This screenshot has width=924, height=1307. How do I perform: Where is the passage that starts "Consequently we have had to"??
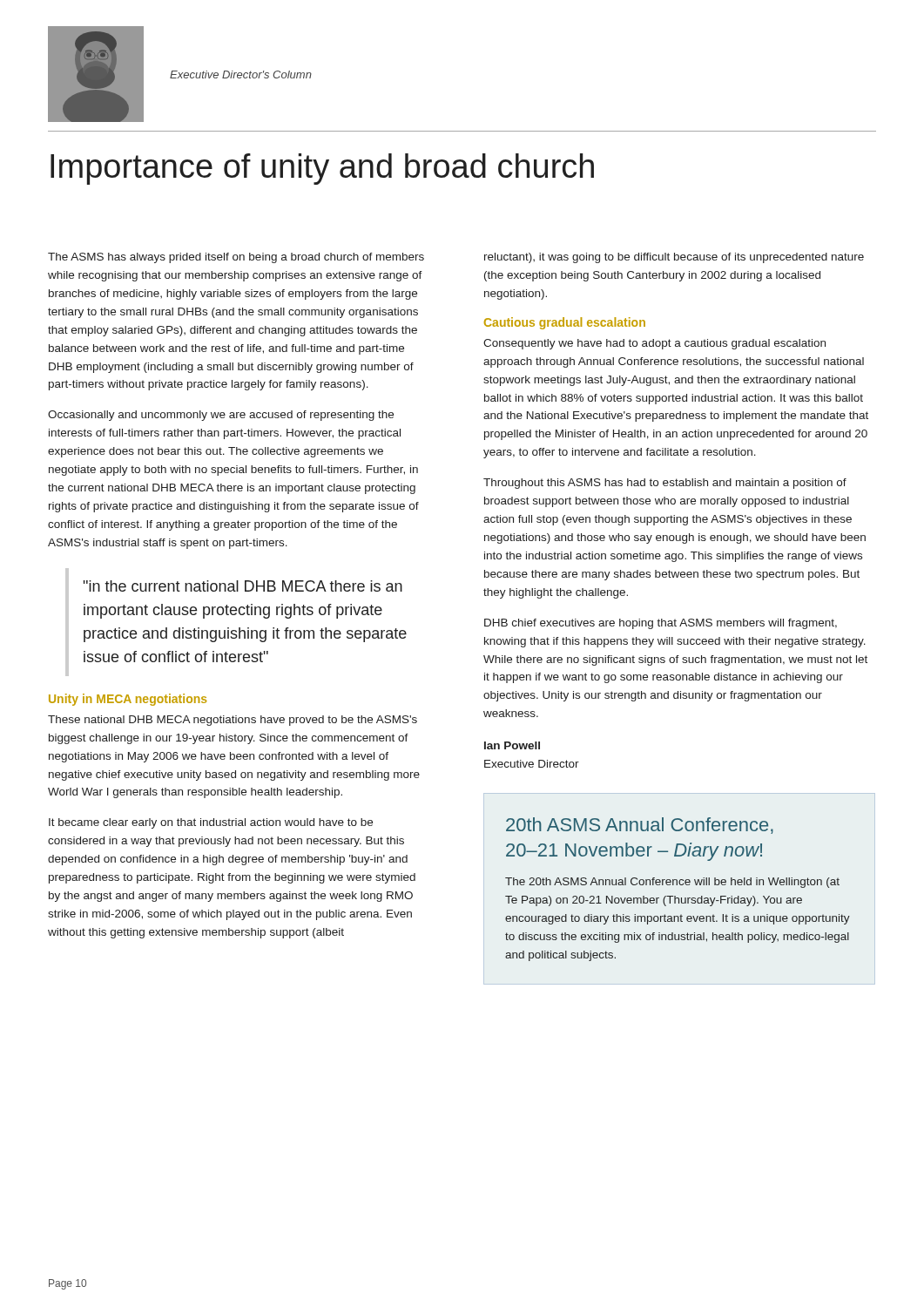[x=676, y=397]
